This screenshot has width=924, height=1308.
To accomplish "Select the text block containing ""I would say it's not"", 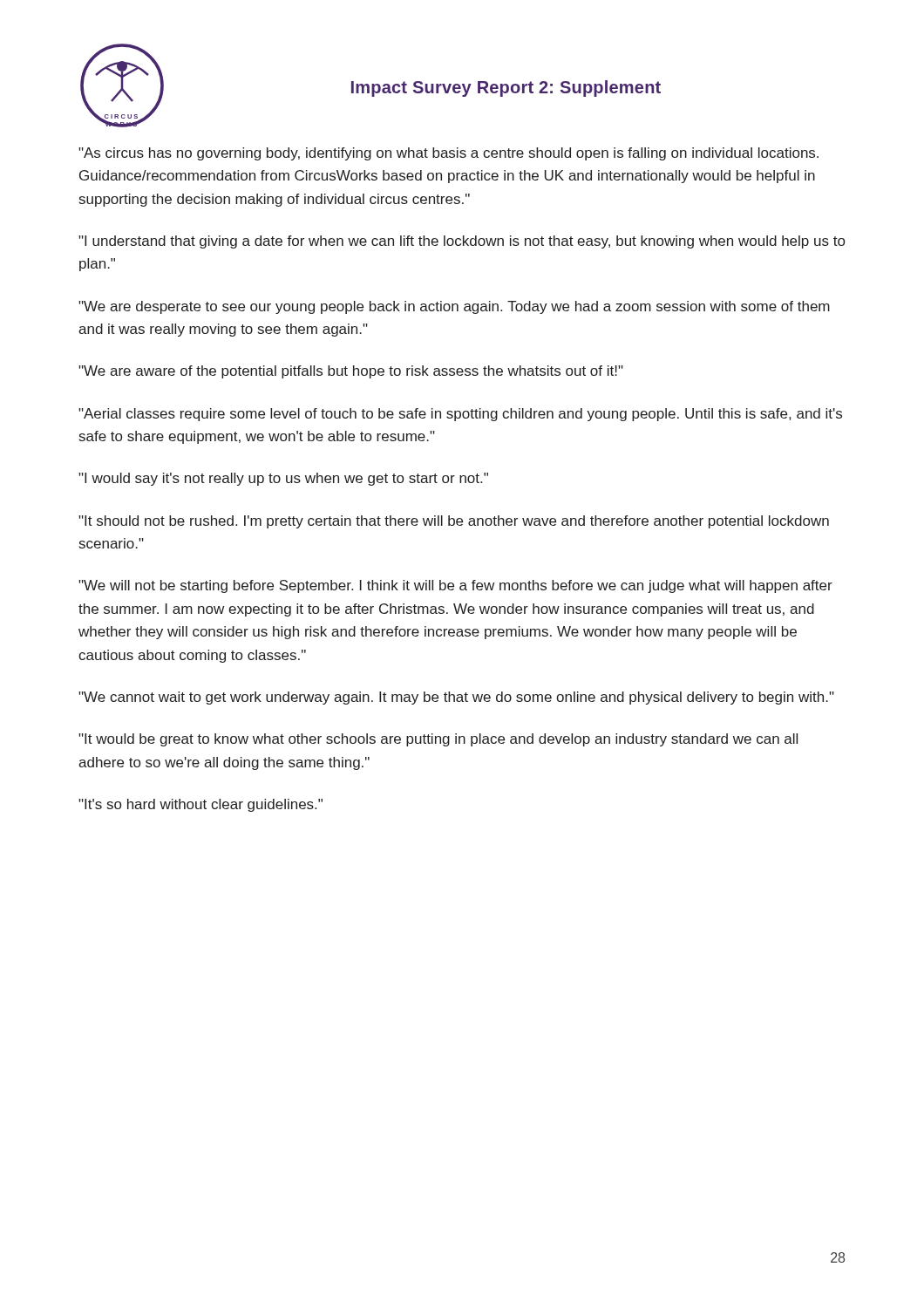I will pos(284,479).
